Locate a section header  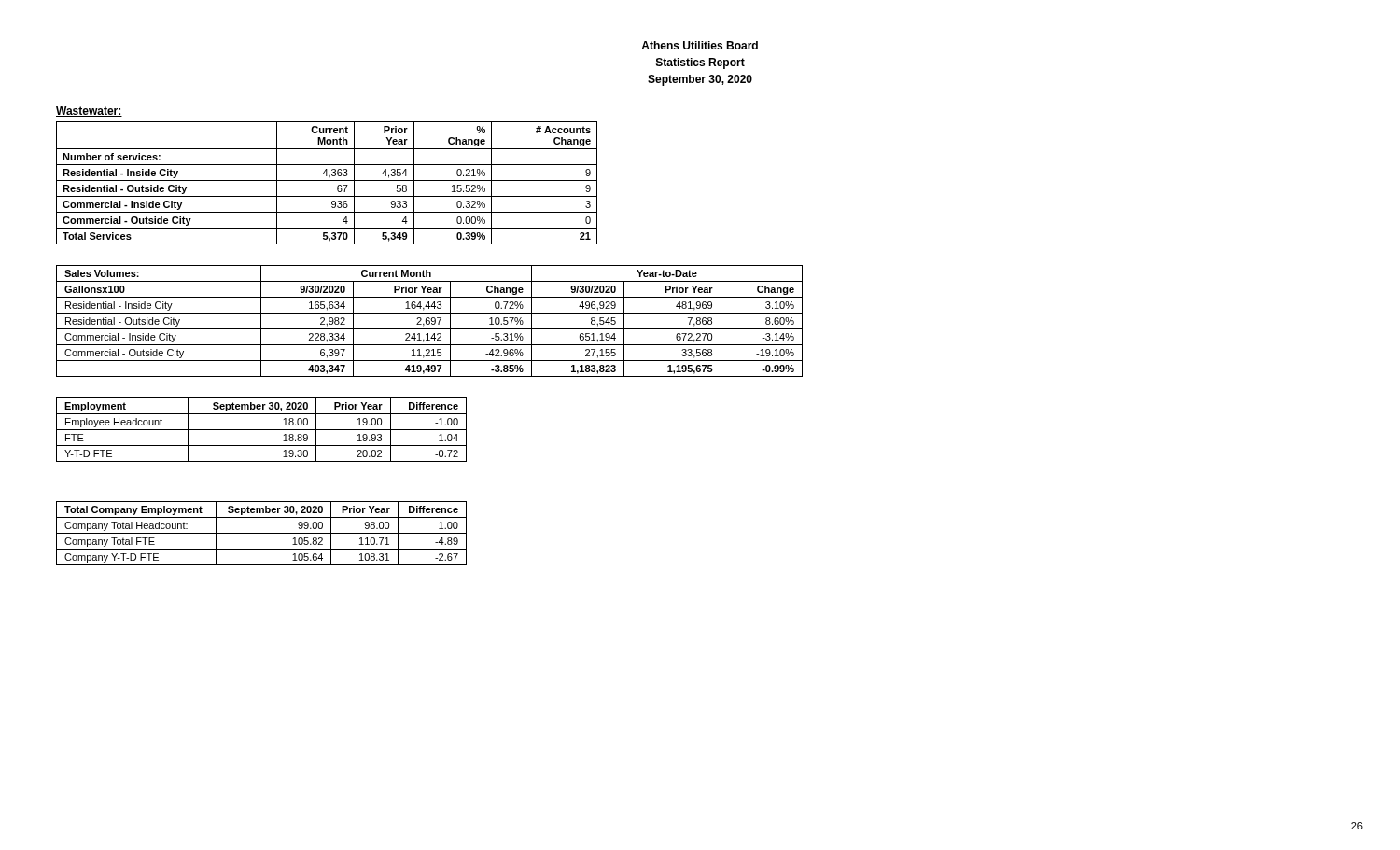(x=89, y=111)
